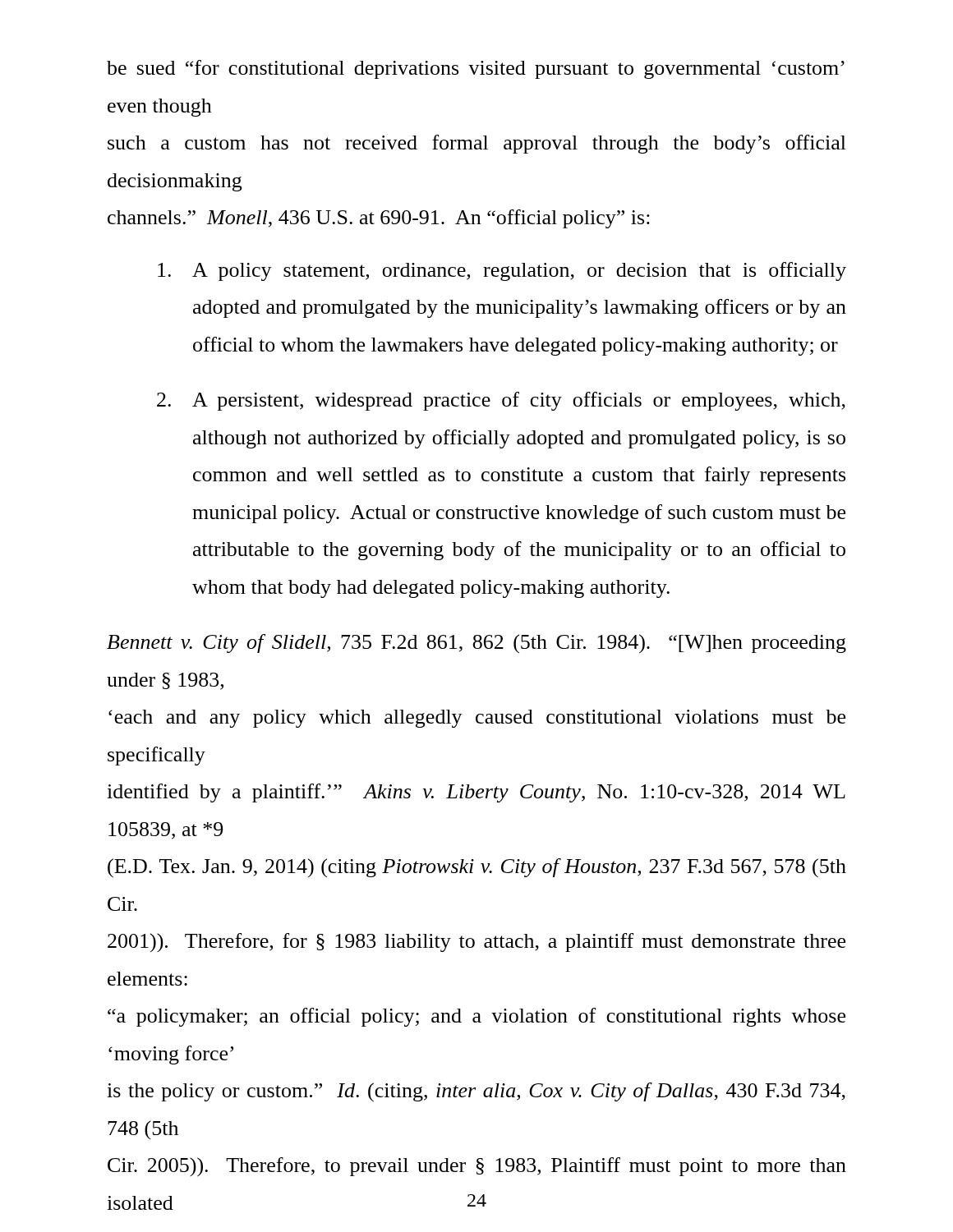This screenshot has width=953, height=1232.
Task: Point to the block beginning "A policy statement, ordinance, regulation,"
Action: click(x=501, y=307)
